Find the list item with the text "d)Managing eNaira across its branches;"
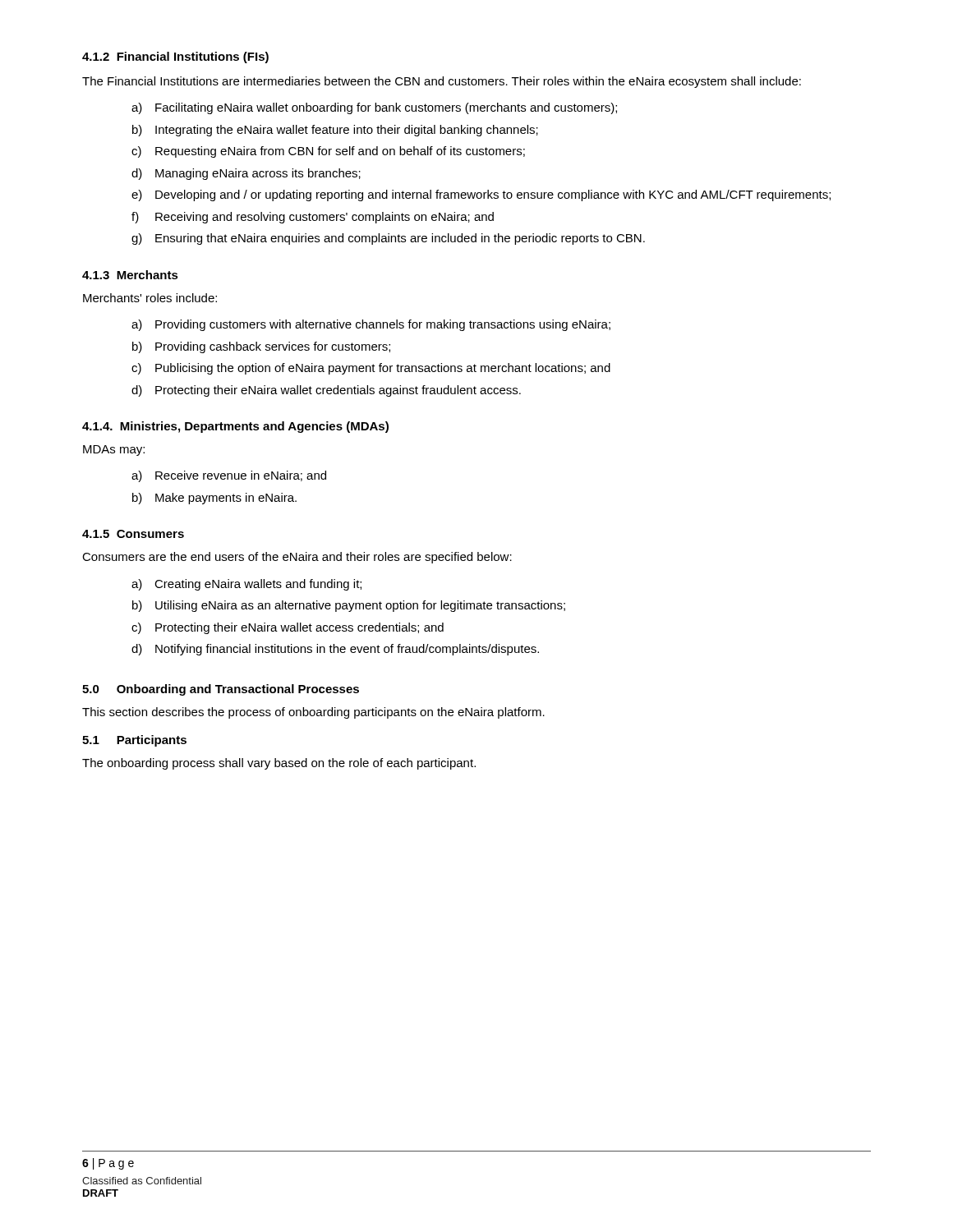953x1232 pixels. click(246, 174)
